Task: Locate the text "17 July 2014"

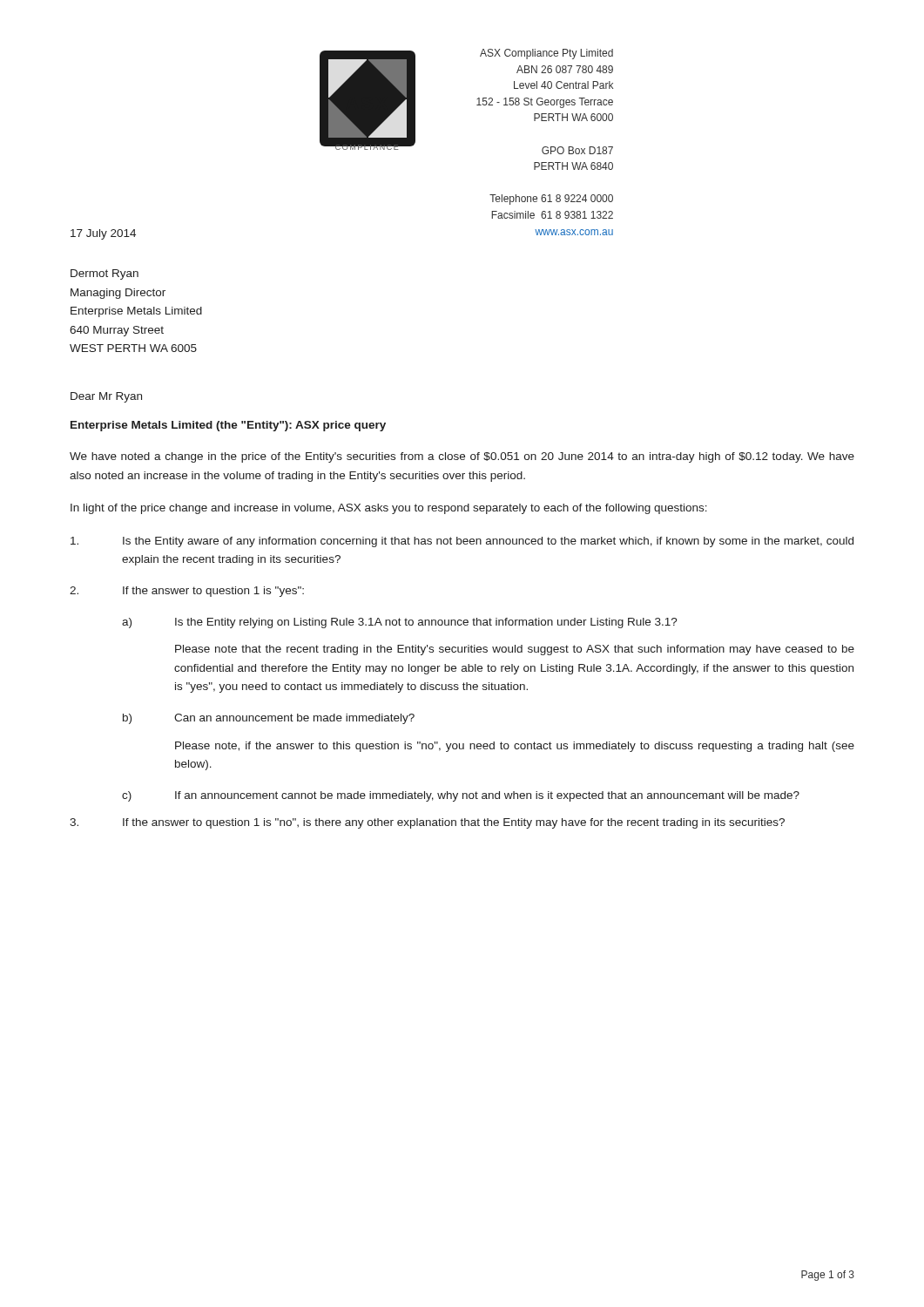Action: point(103,233)
